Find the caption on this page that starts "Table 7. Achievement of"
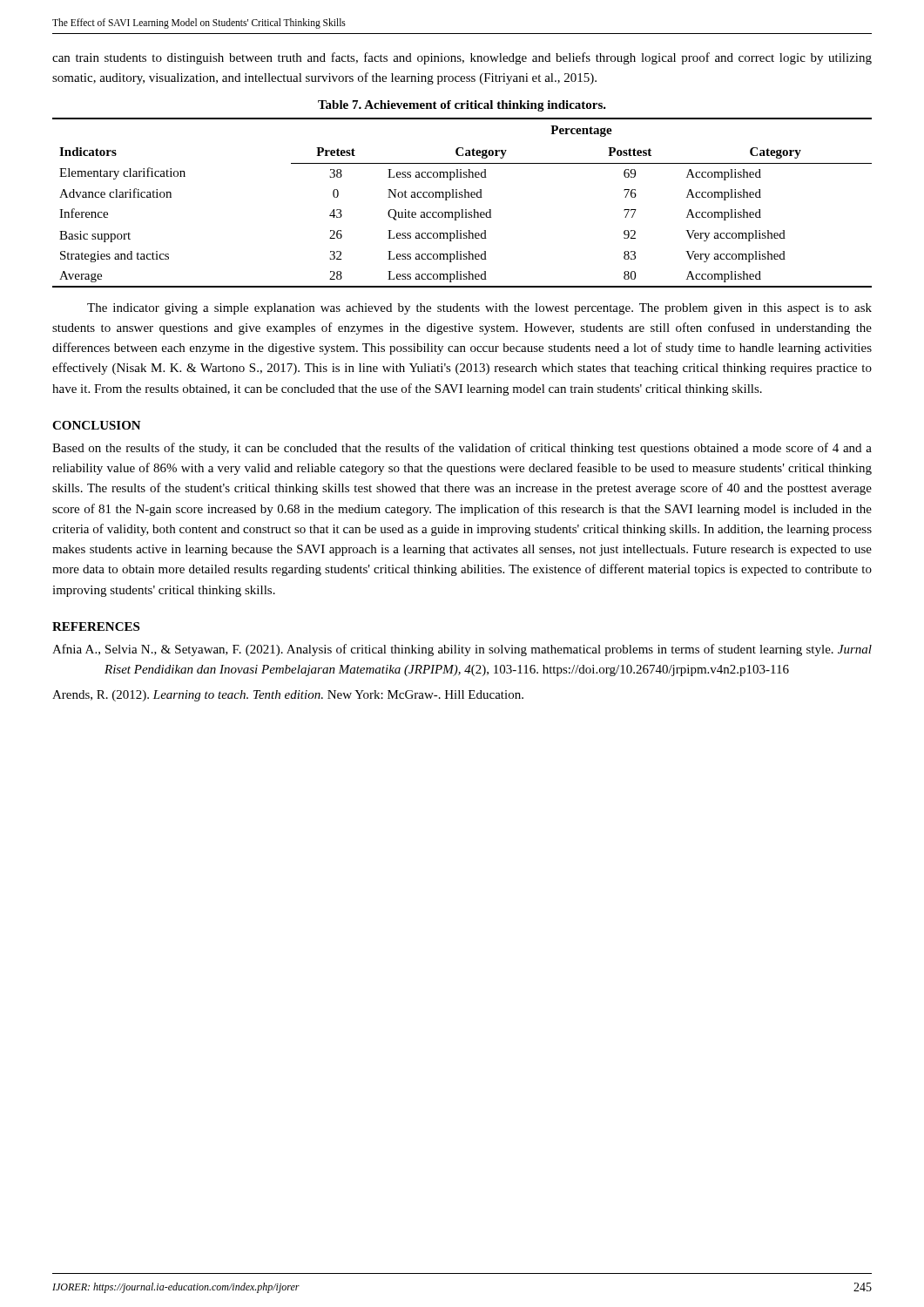 pos(462,104)
